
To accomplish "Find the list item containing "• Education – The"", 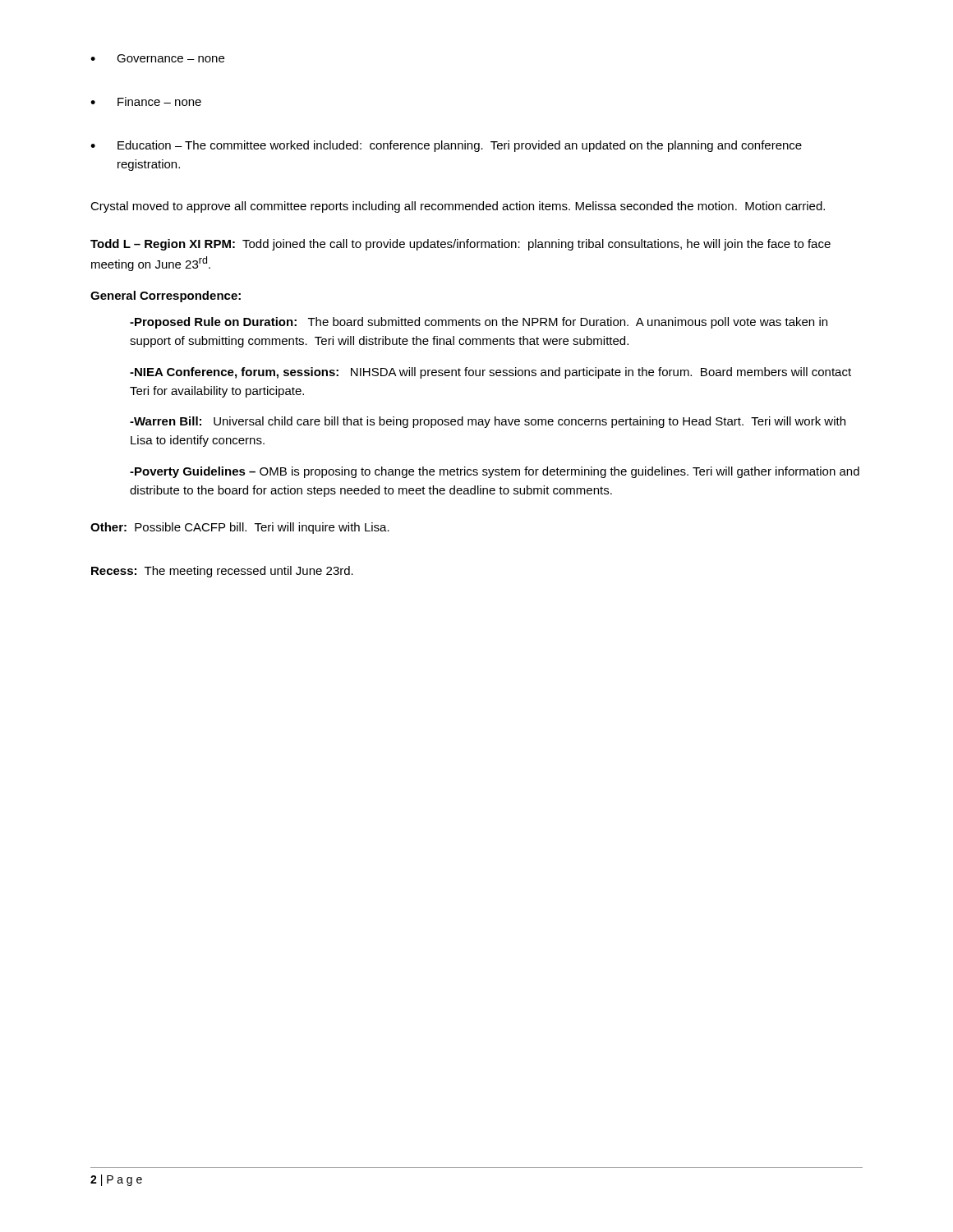I will point(476,155).
